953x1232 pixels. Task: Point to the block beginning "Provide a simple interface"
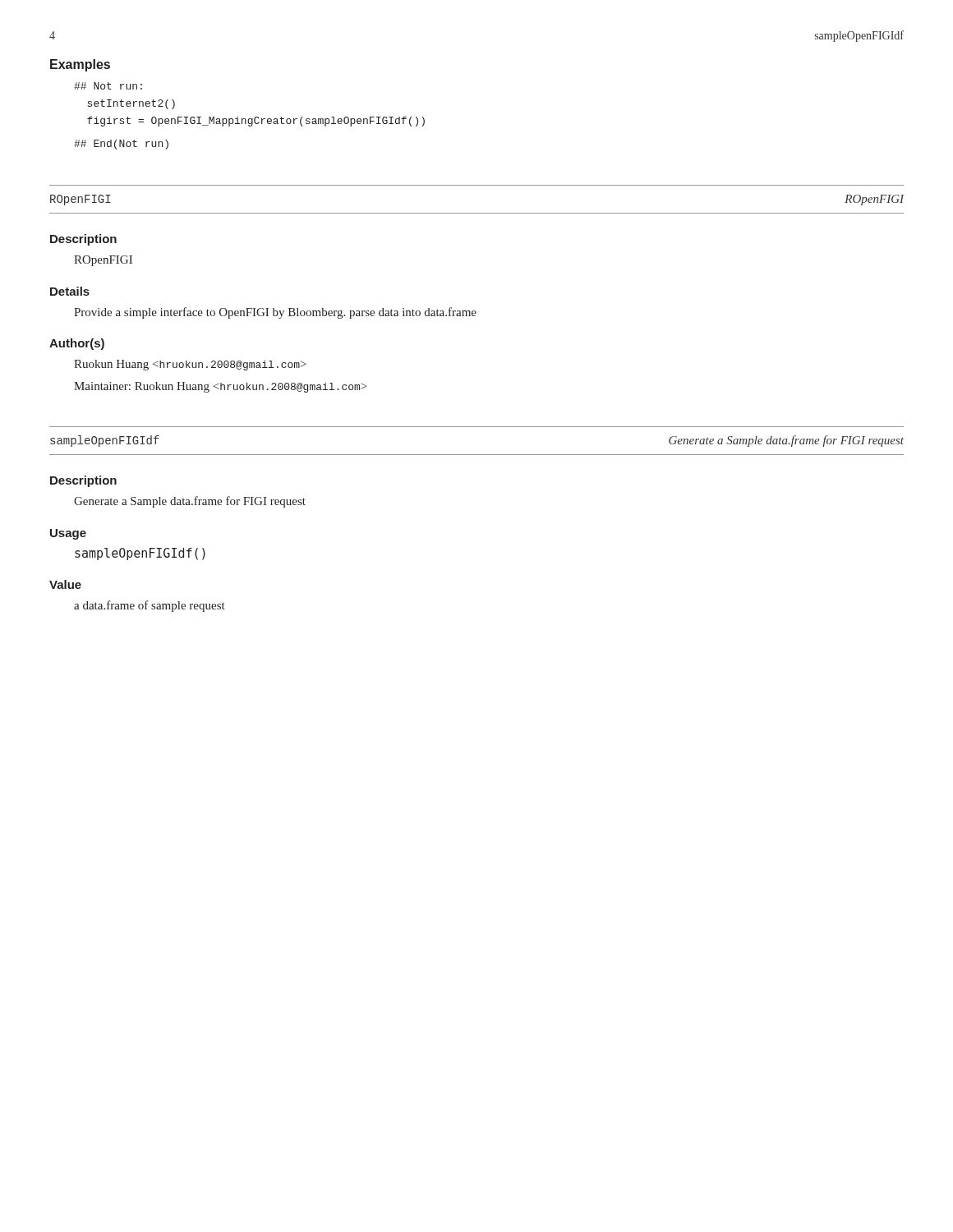click(275, 312)
